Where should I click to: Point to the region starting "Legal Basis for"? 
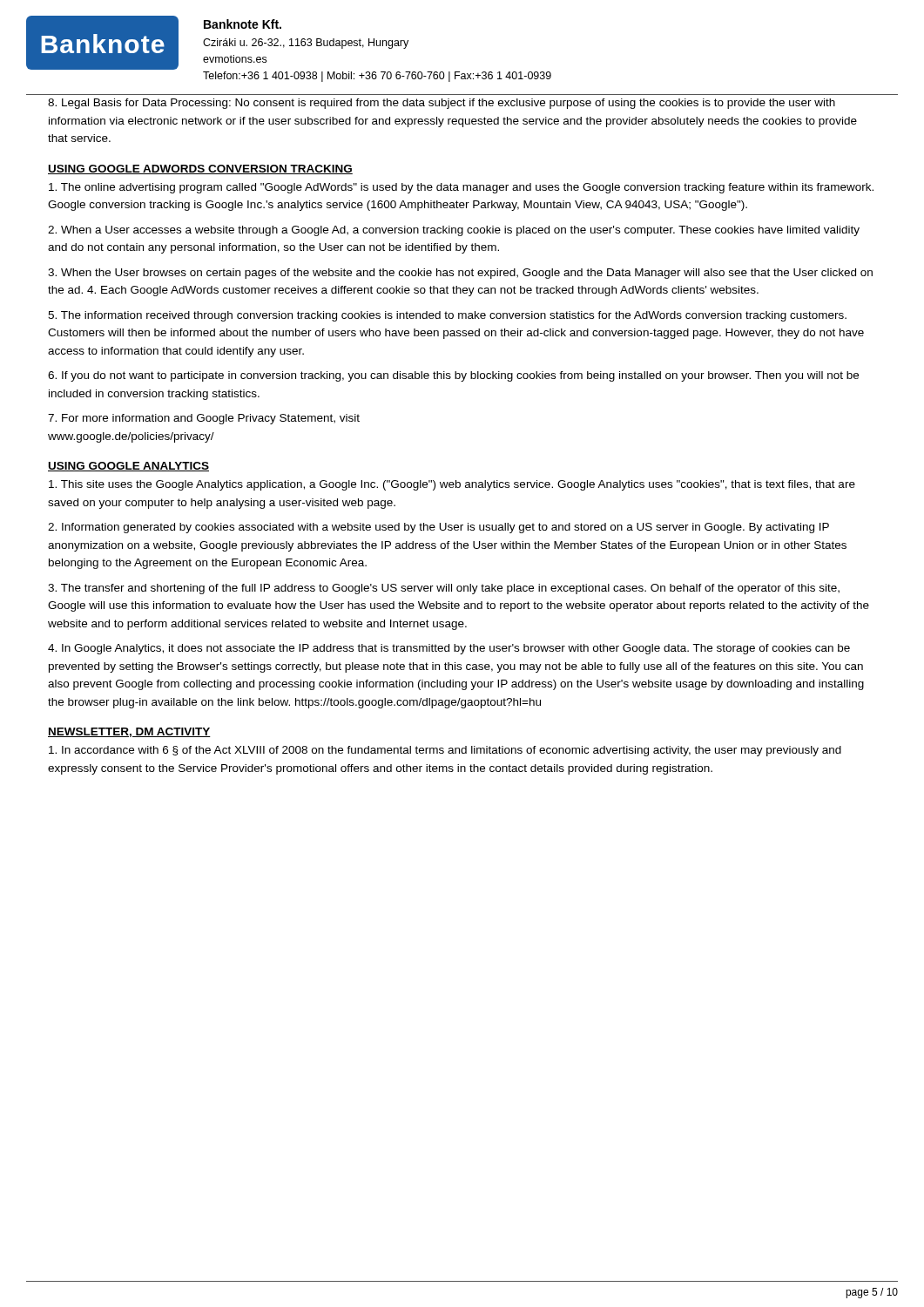452,120
